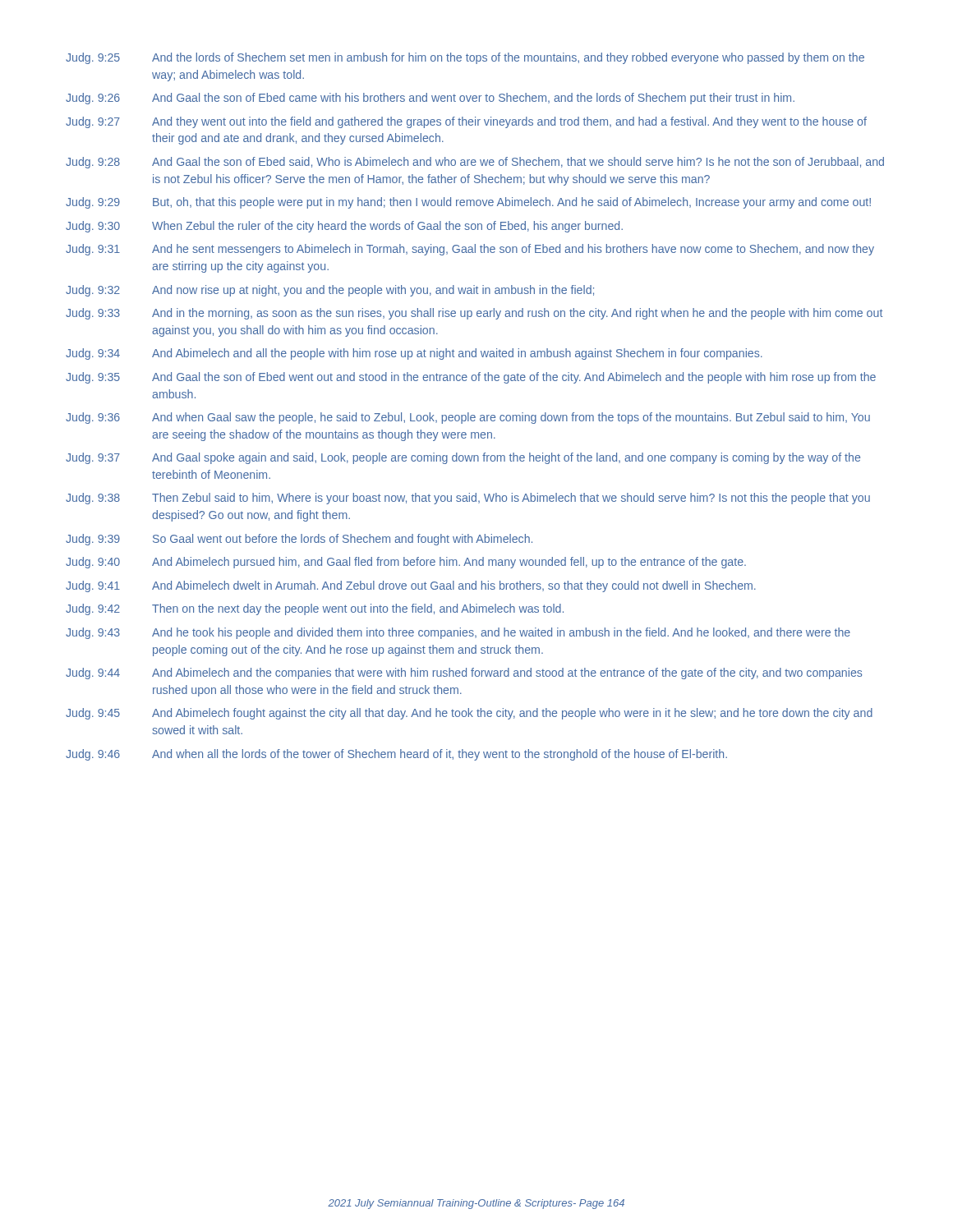The width and height of the screenshot is (953, 1232).
Task: Click on the region starting "Judg. 9:38 Then Zebul said to him, Where"
Action: click(476, 507)
